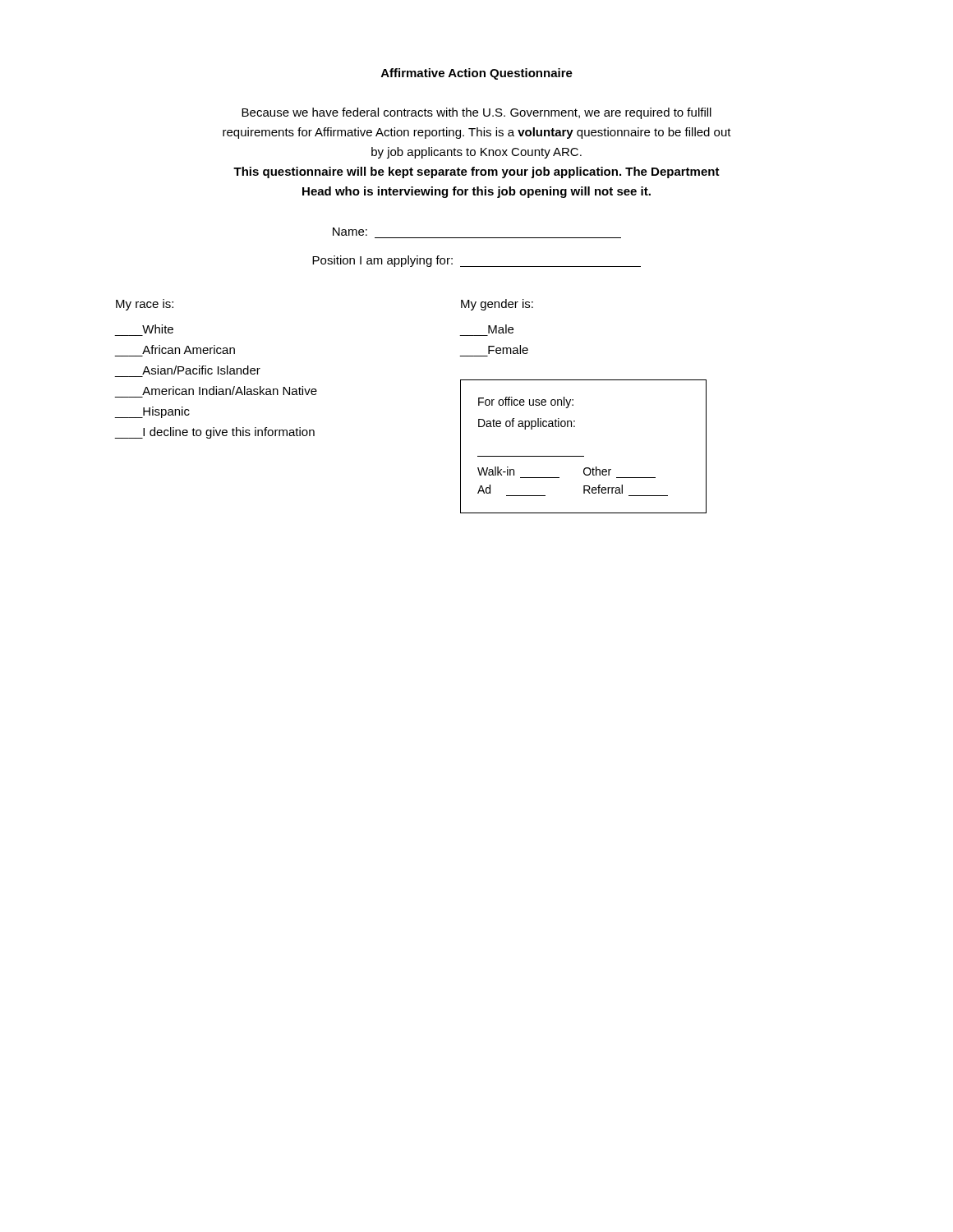The width and height of the screenshot is (953, 1232).
Task: Locate the text "Affirmative Action Questionnaire"
Action: click(476, 73)
